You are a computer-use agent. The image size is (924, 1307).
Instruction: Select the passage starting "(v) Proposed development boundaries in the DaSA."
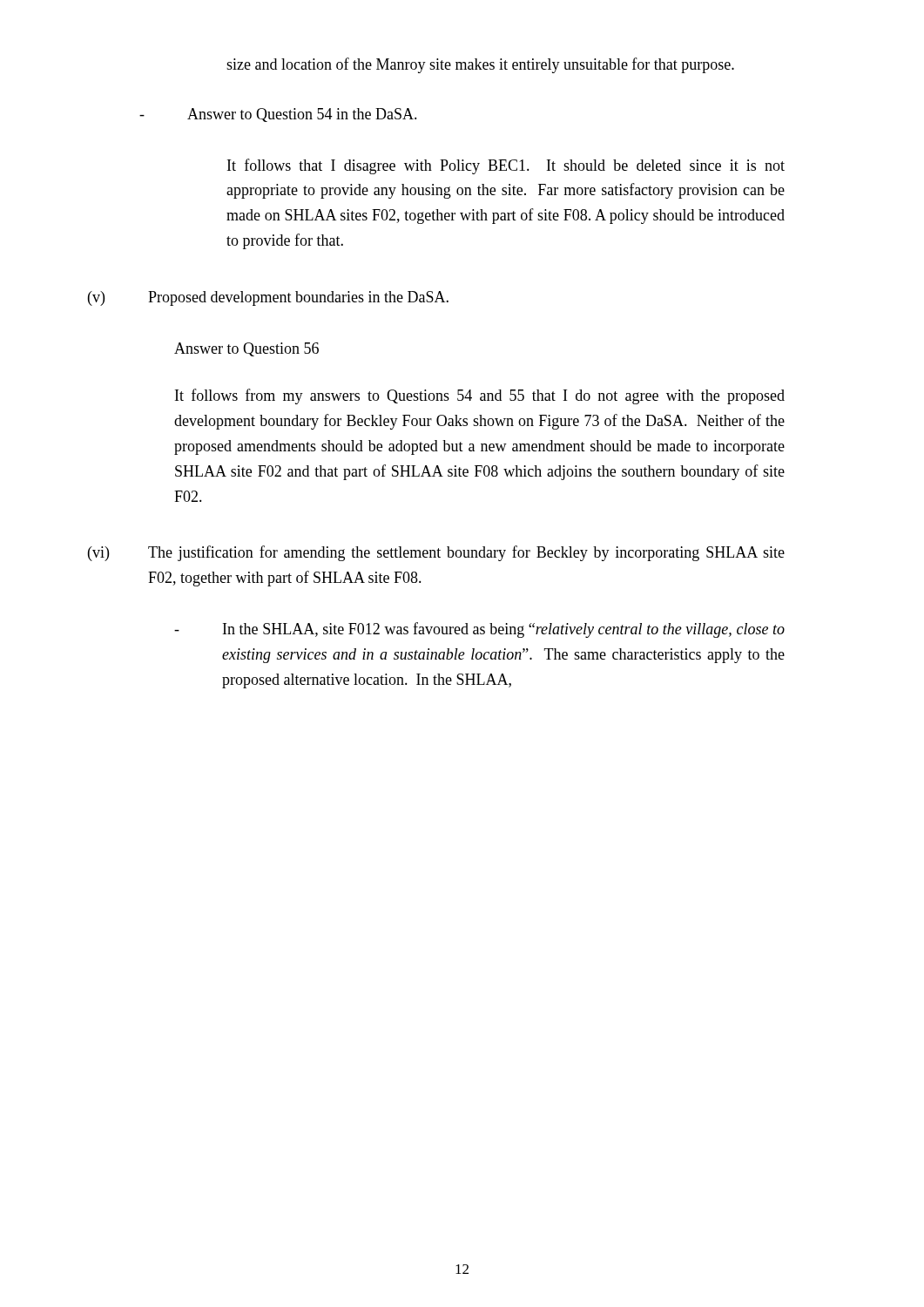[x=436, y=297]
